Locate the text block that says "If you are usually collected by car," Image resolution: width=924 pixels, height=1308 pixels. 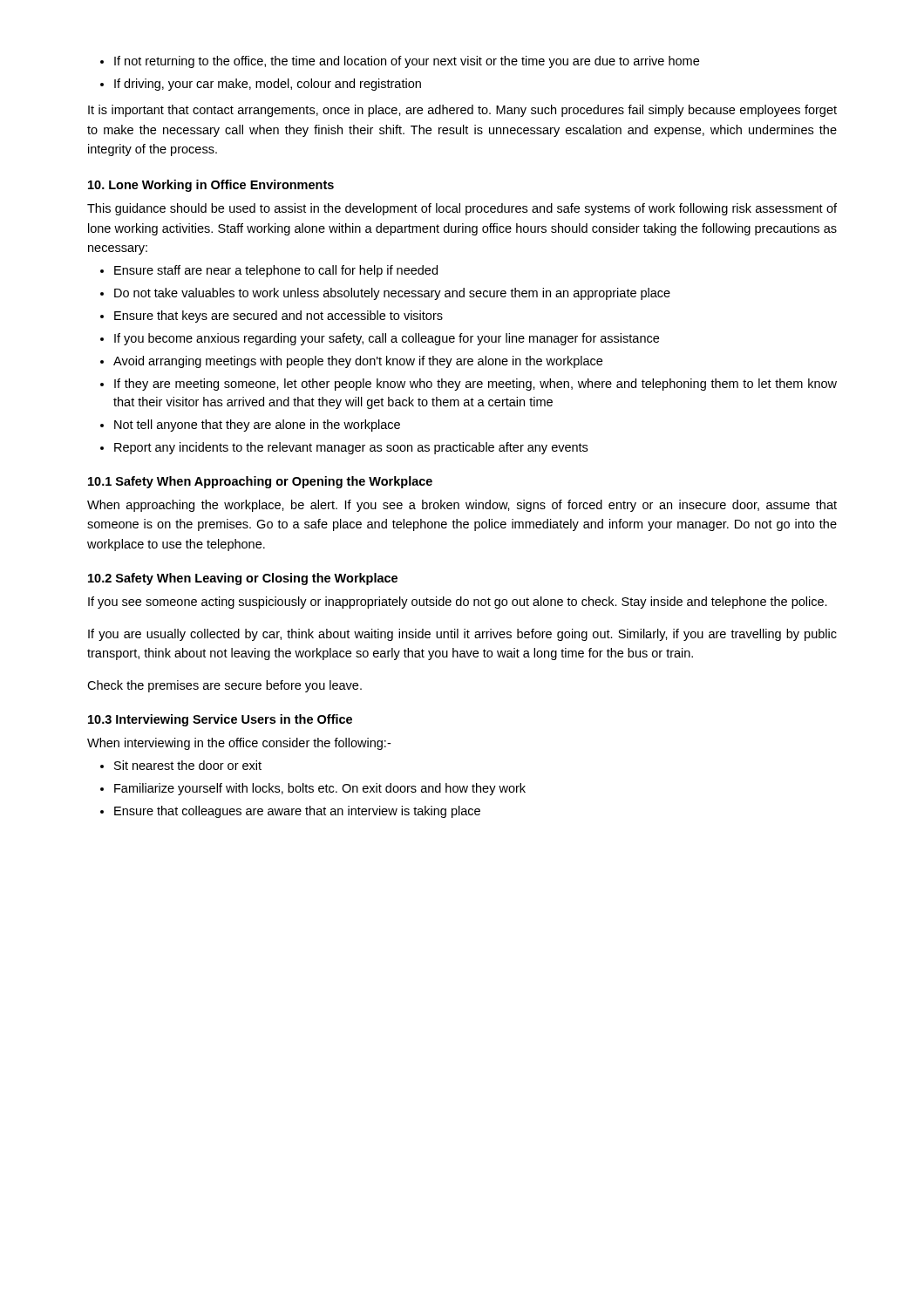[462, 644]
